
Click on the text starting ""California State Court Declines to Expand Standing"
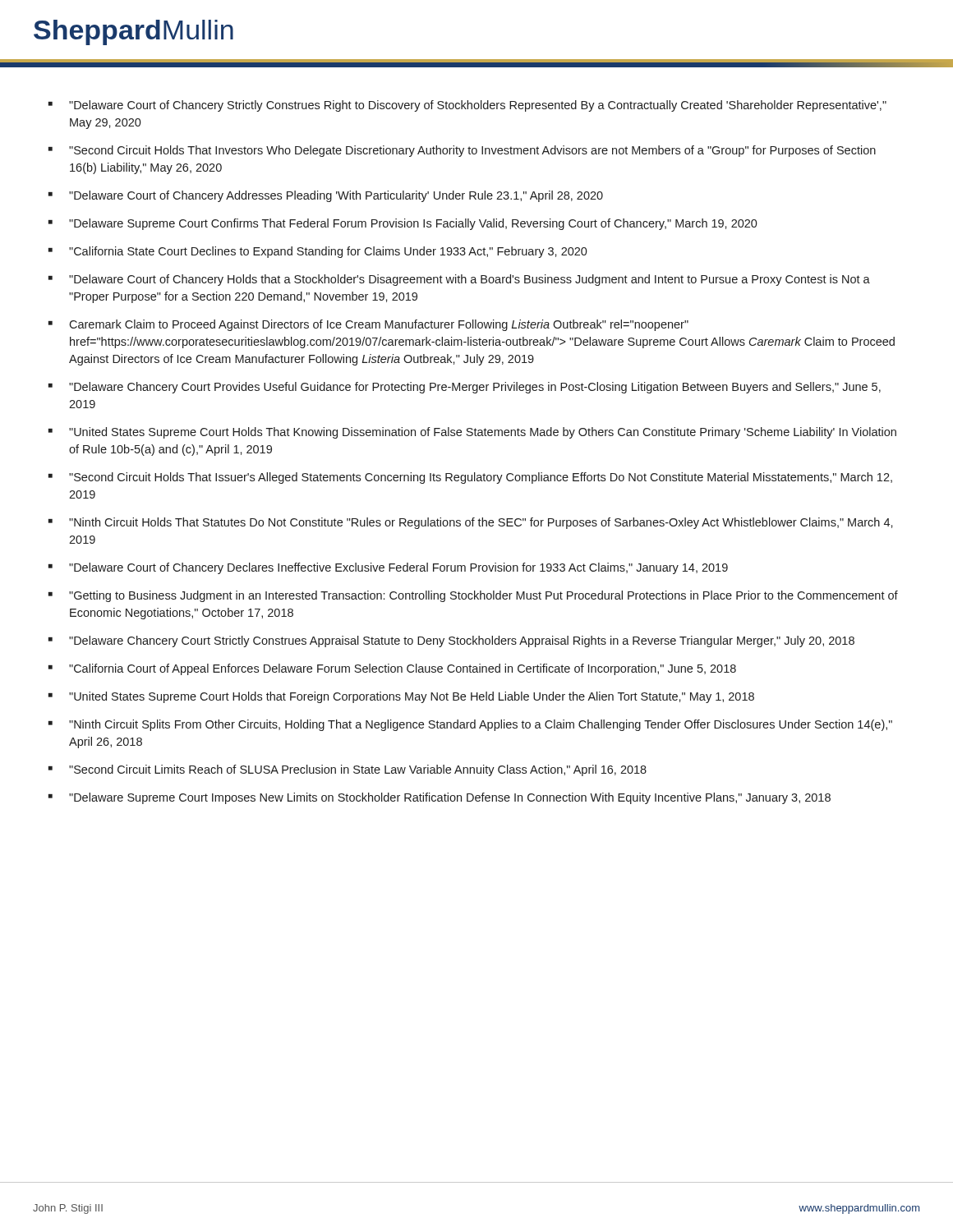click(328, 251)
